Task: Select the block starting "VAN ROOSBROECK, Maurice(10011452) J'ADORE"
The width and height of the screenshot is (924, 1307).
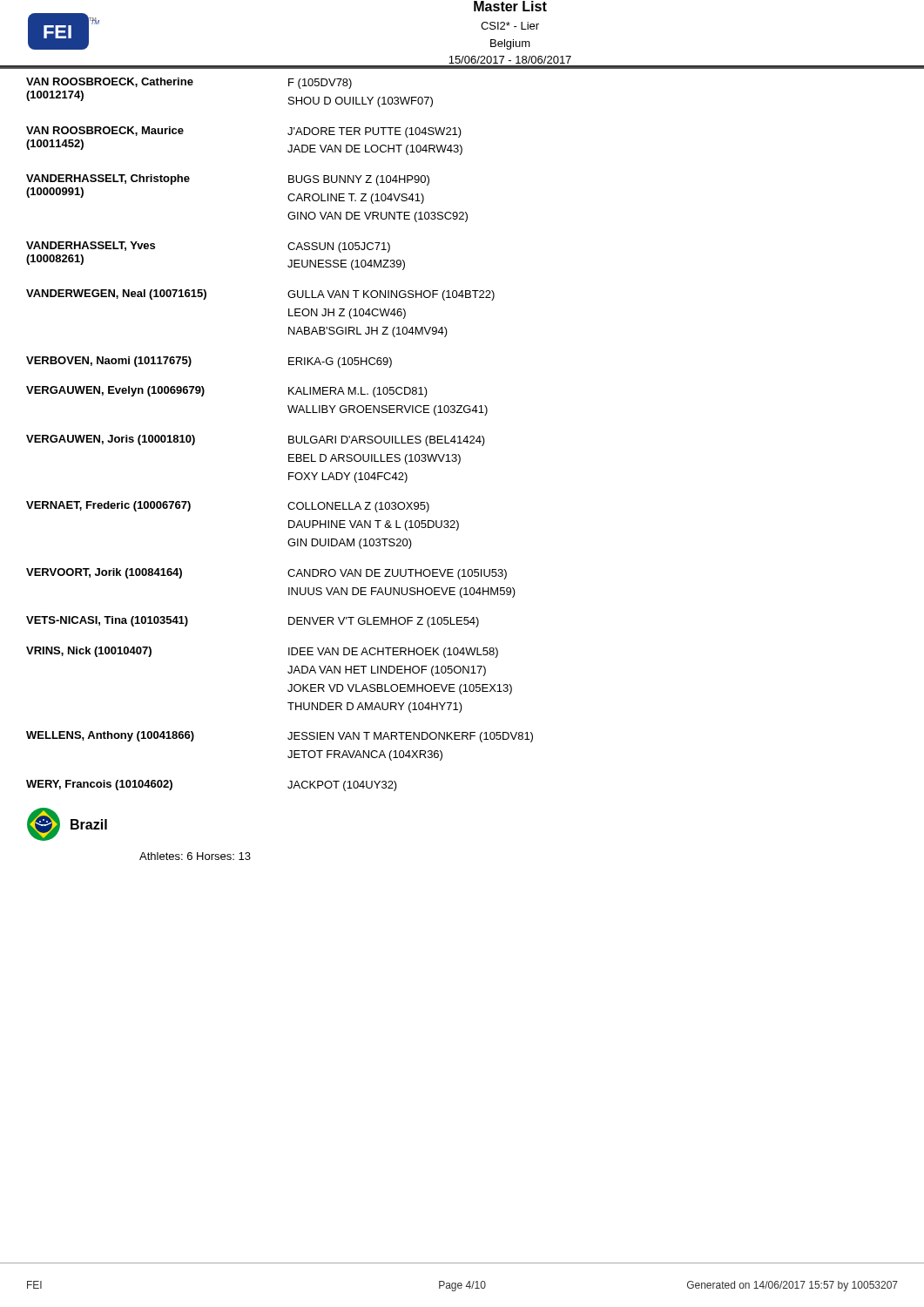Action: (462, 141)
